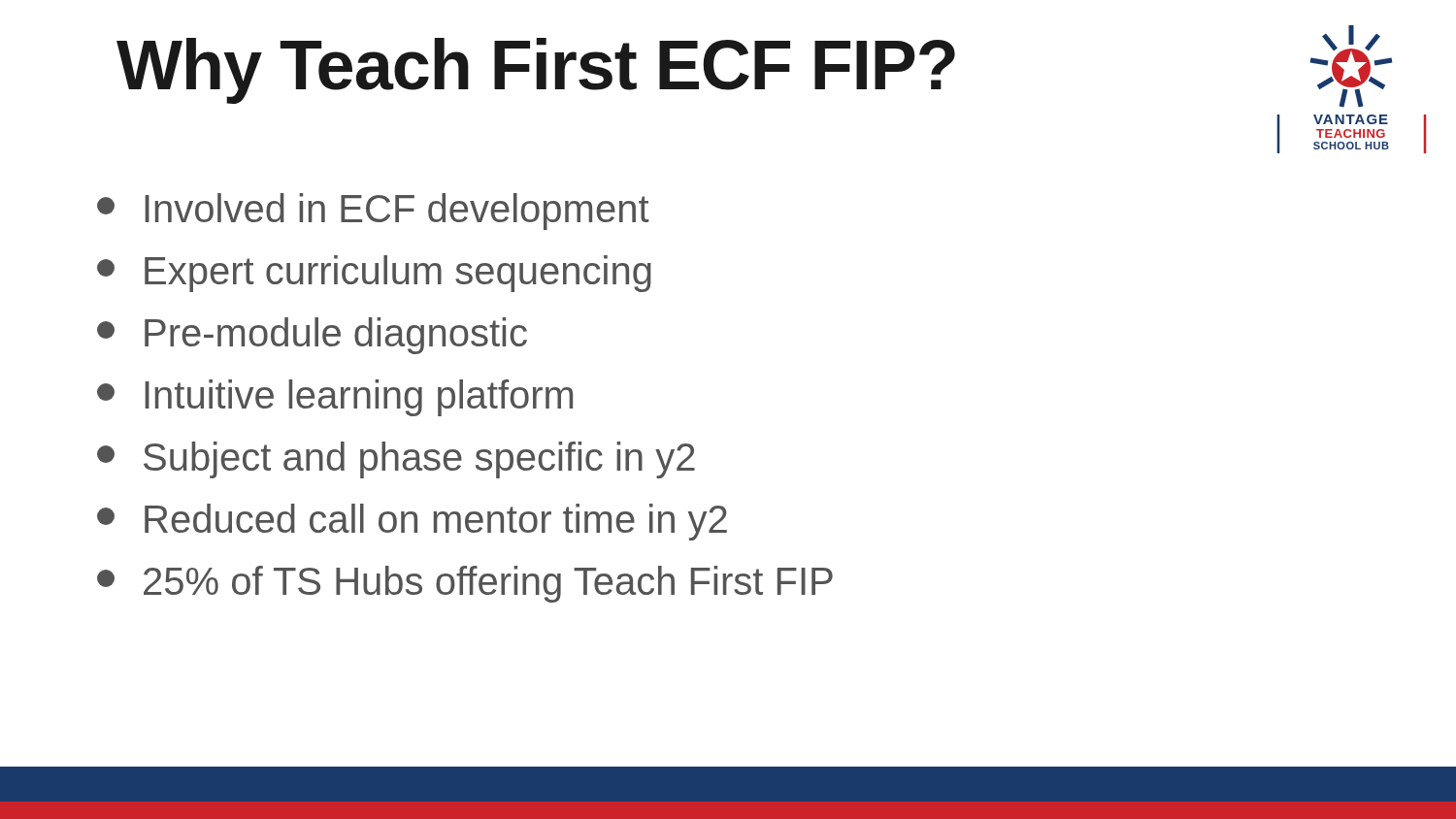Click on the text starting "Expert curriculum sequencing"
This screenshot has height=819, width=1456.
[x=374, y=274]
